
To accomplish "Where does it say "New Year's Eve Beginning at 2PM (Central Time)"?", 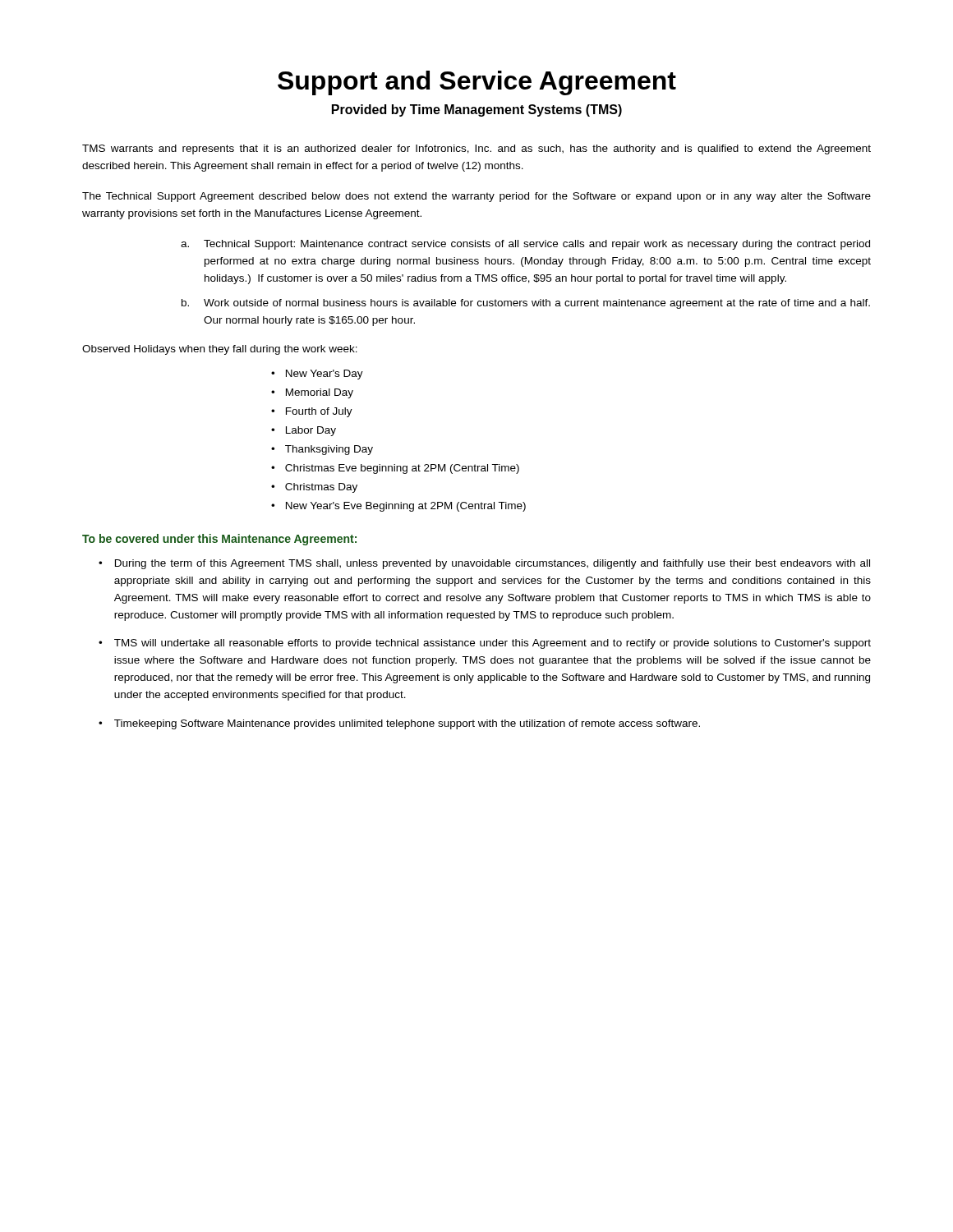I will coord(406,505).
